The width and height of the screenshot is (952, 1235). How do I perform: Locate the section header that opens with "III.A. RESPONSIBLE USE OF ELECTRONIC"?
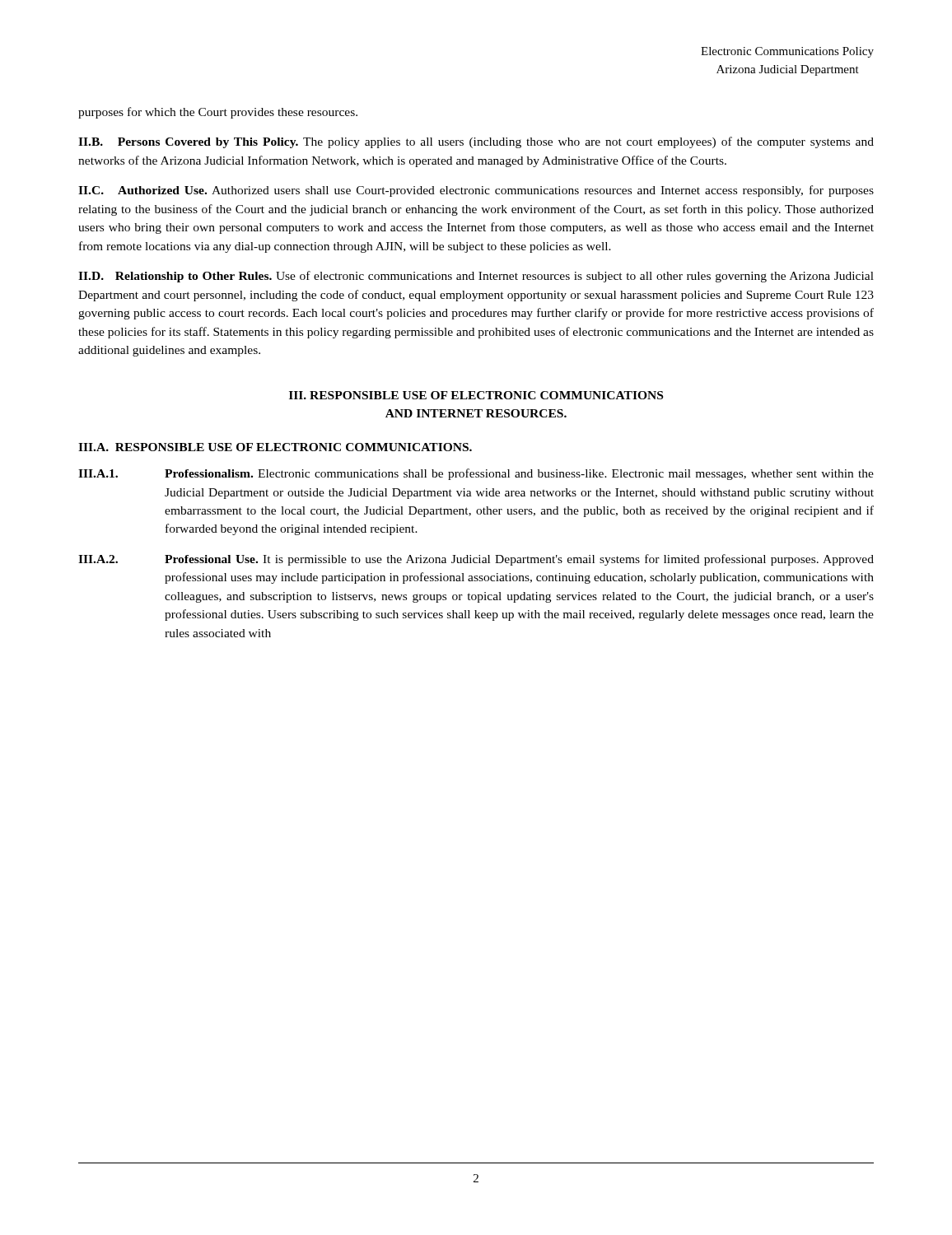coord(275,446)
